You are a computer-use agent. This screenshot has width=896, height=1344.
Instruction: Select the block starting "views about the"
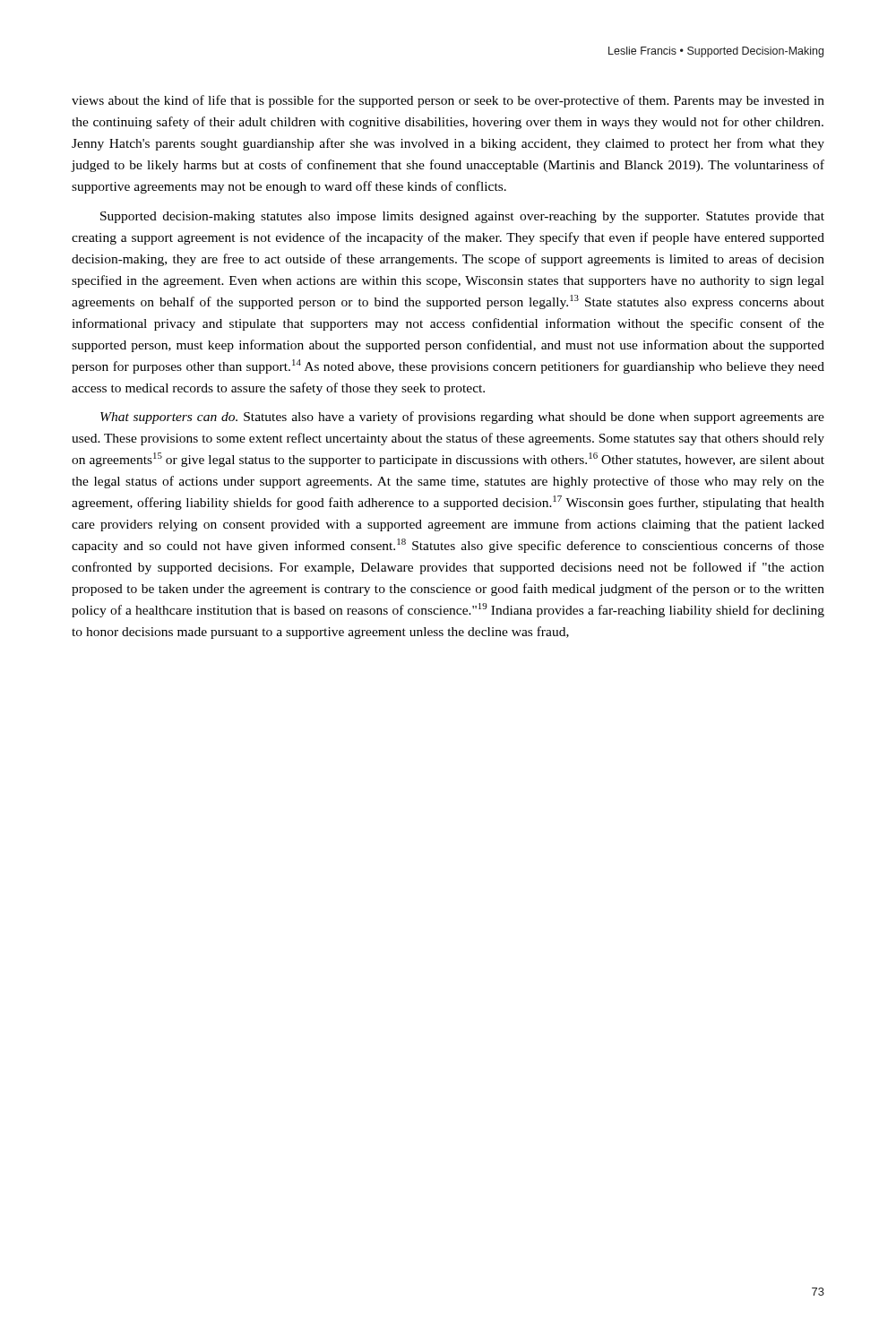click(x=448, y=143)
